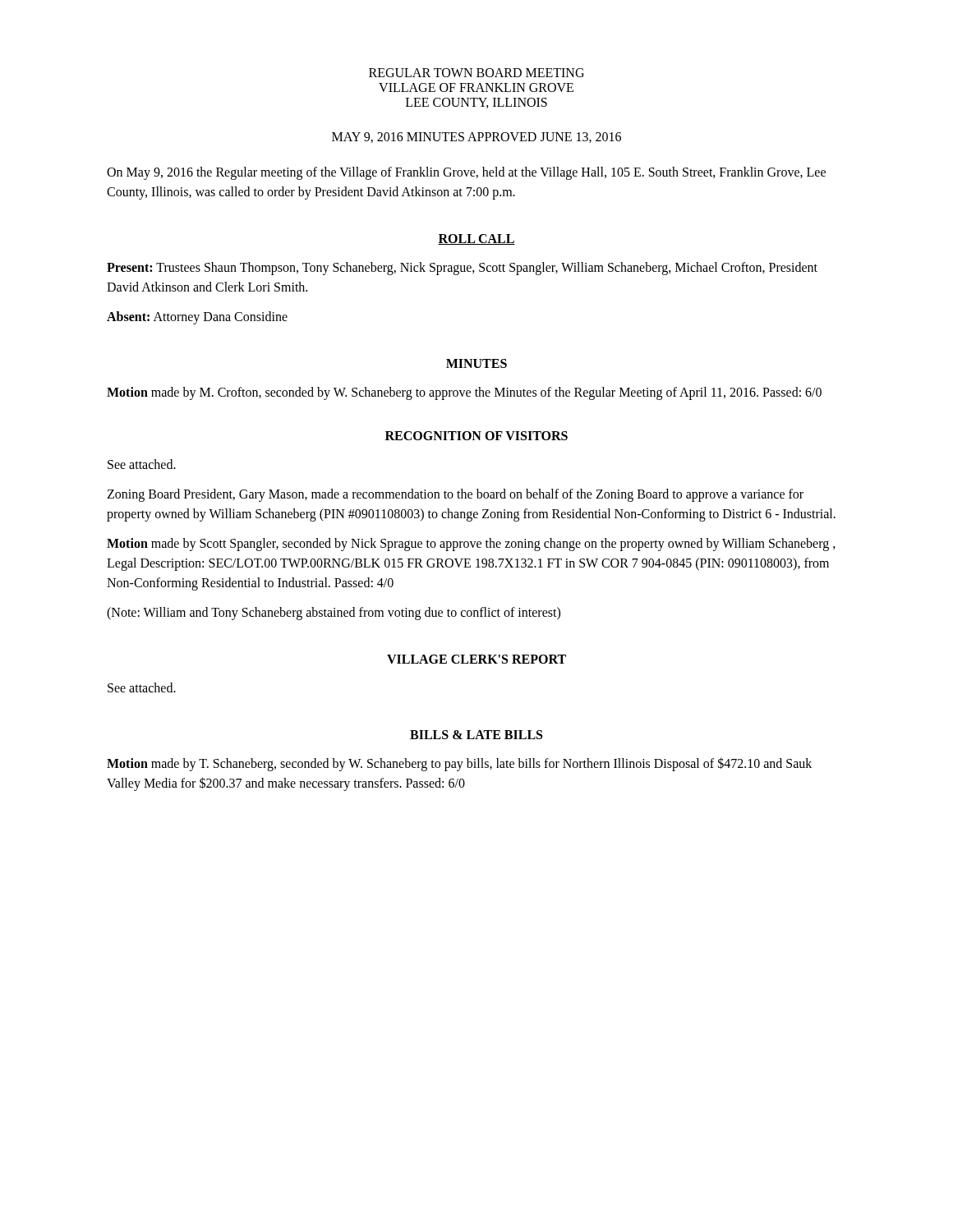Screen dimensions: 1232x953
Task: Click on the text block containing "On May 9, 2016 the Regular meeting"
Action: pyautogui.click(x=476, y=182)
